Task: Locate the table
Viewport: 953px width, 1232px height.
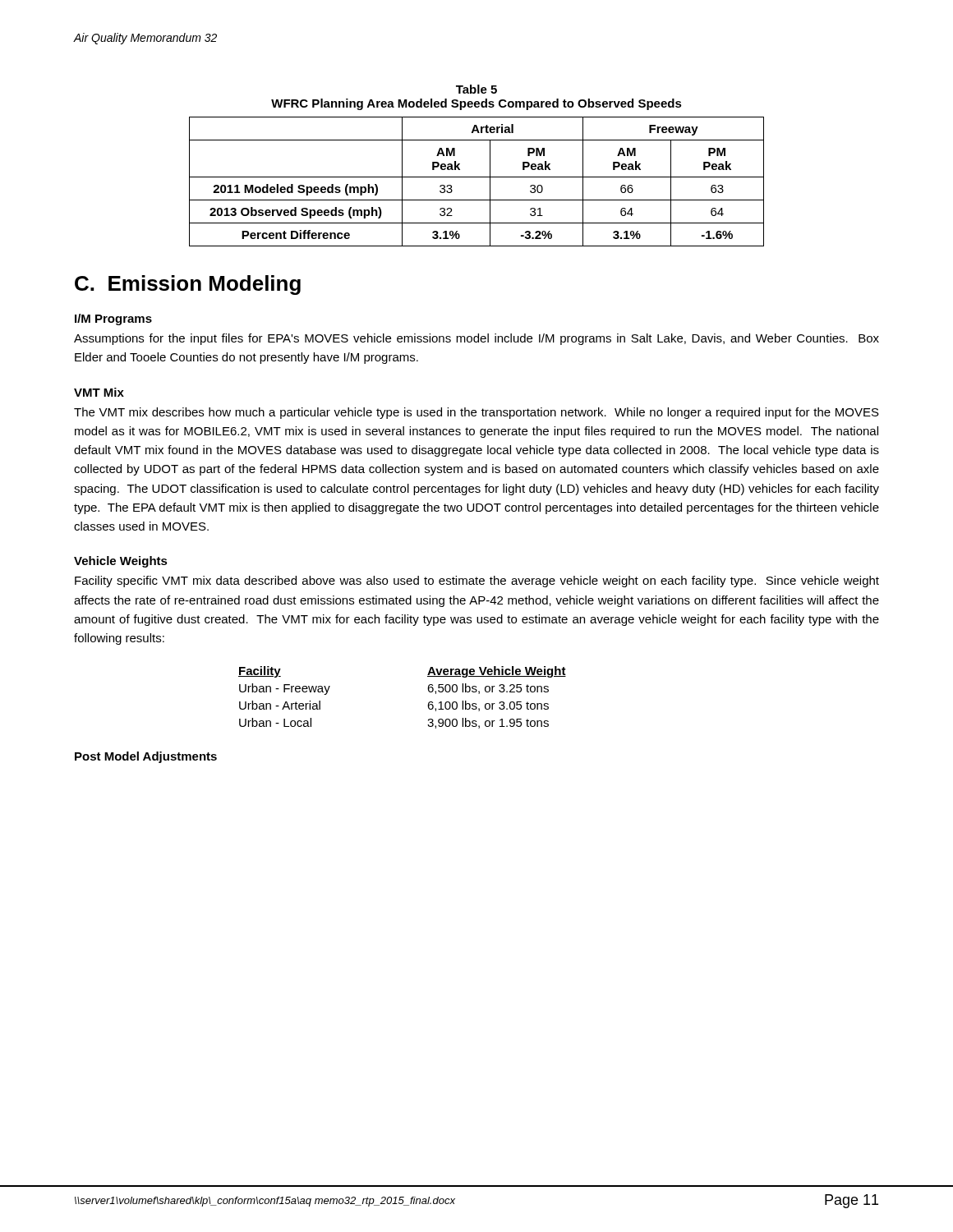Action: (x=476, y=182)
